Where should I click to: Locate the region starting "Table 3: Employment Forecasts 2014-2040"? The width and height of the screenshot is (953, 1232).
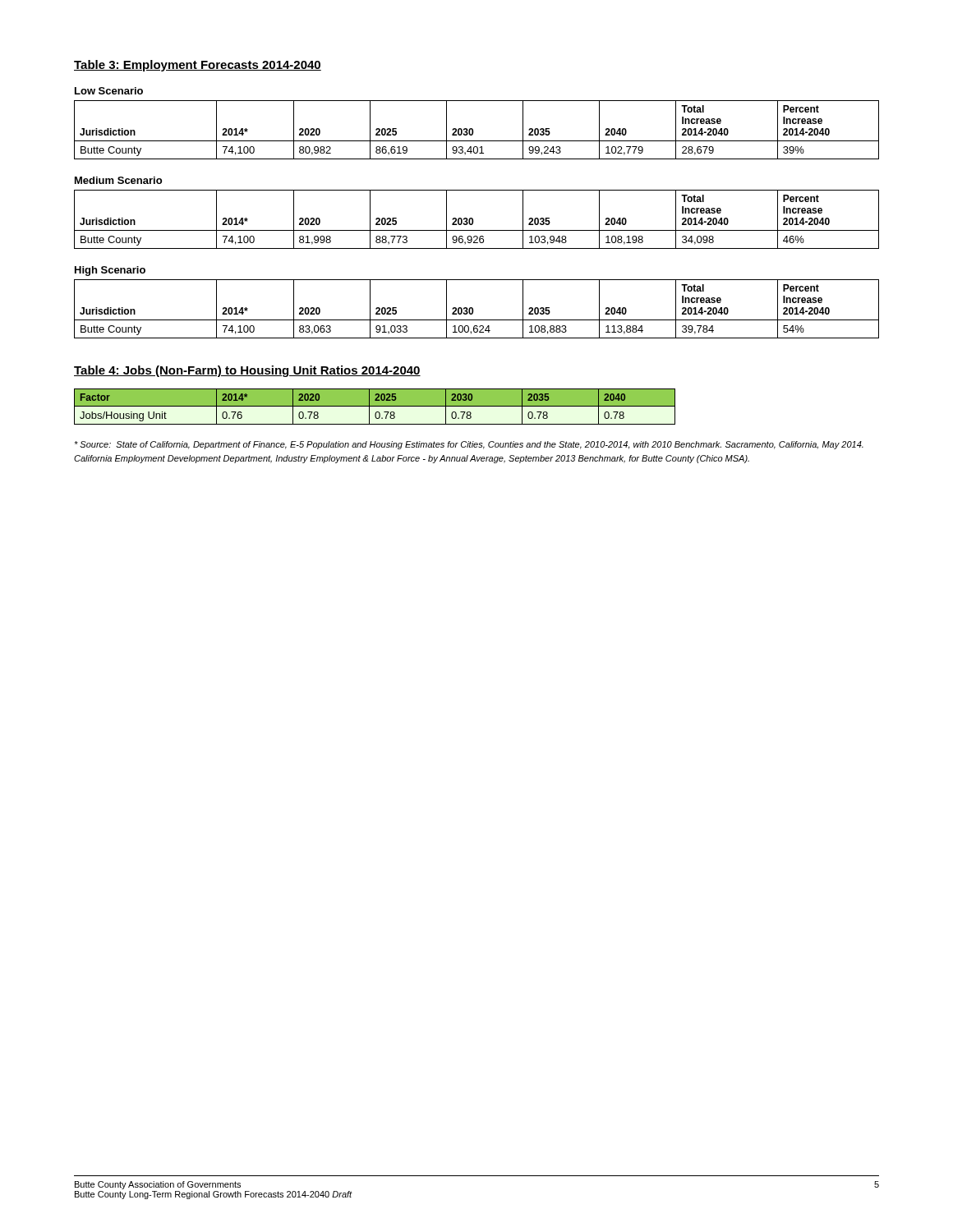(197, 64)
